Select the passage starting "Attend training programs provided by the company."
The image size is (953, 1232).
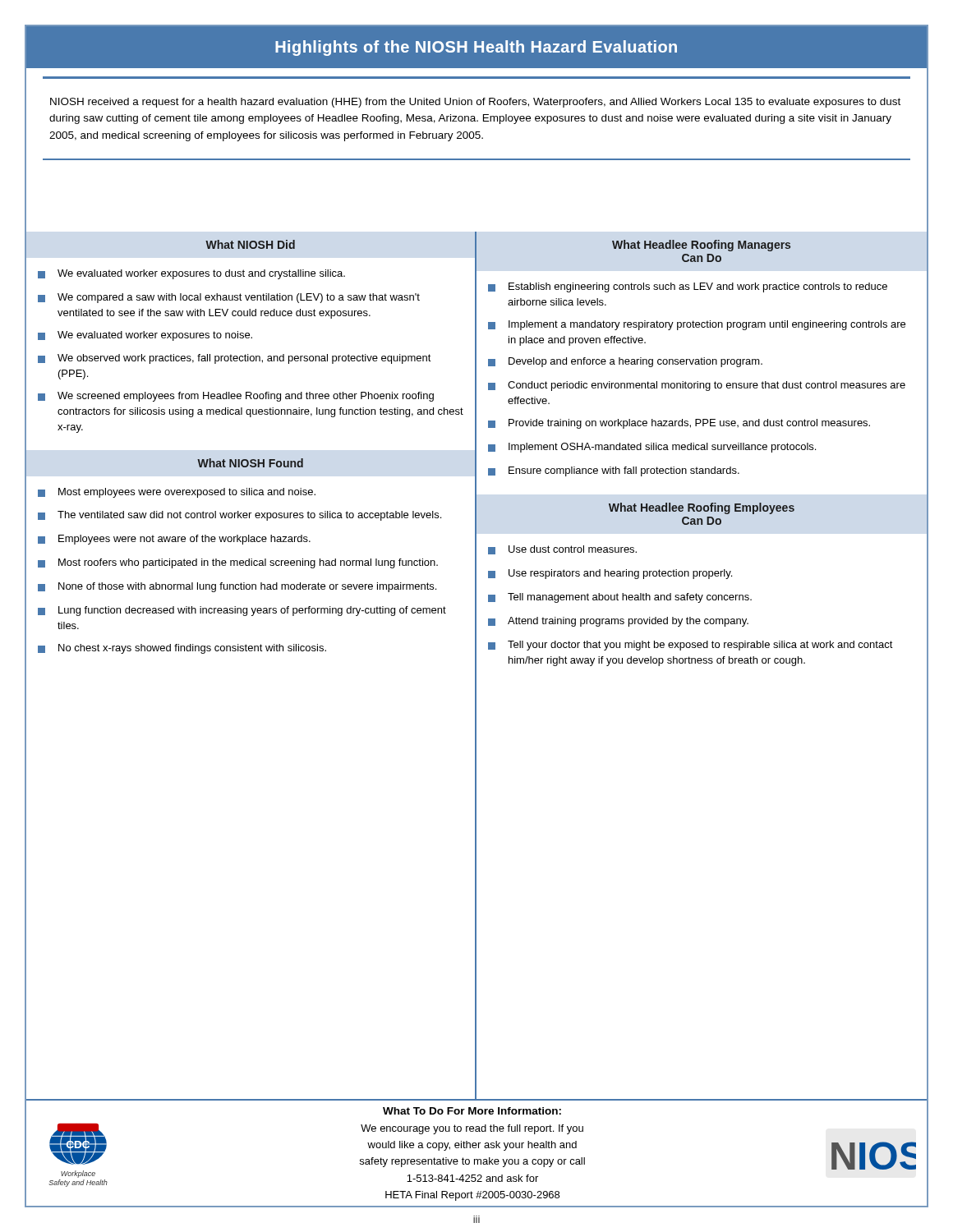tap(702, 622)
